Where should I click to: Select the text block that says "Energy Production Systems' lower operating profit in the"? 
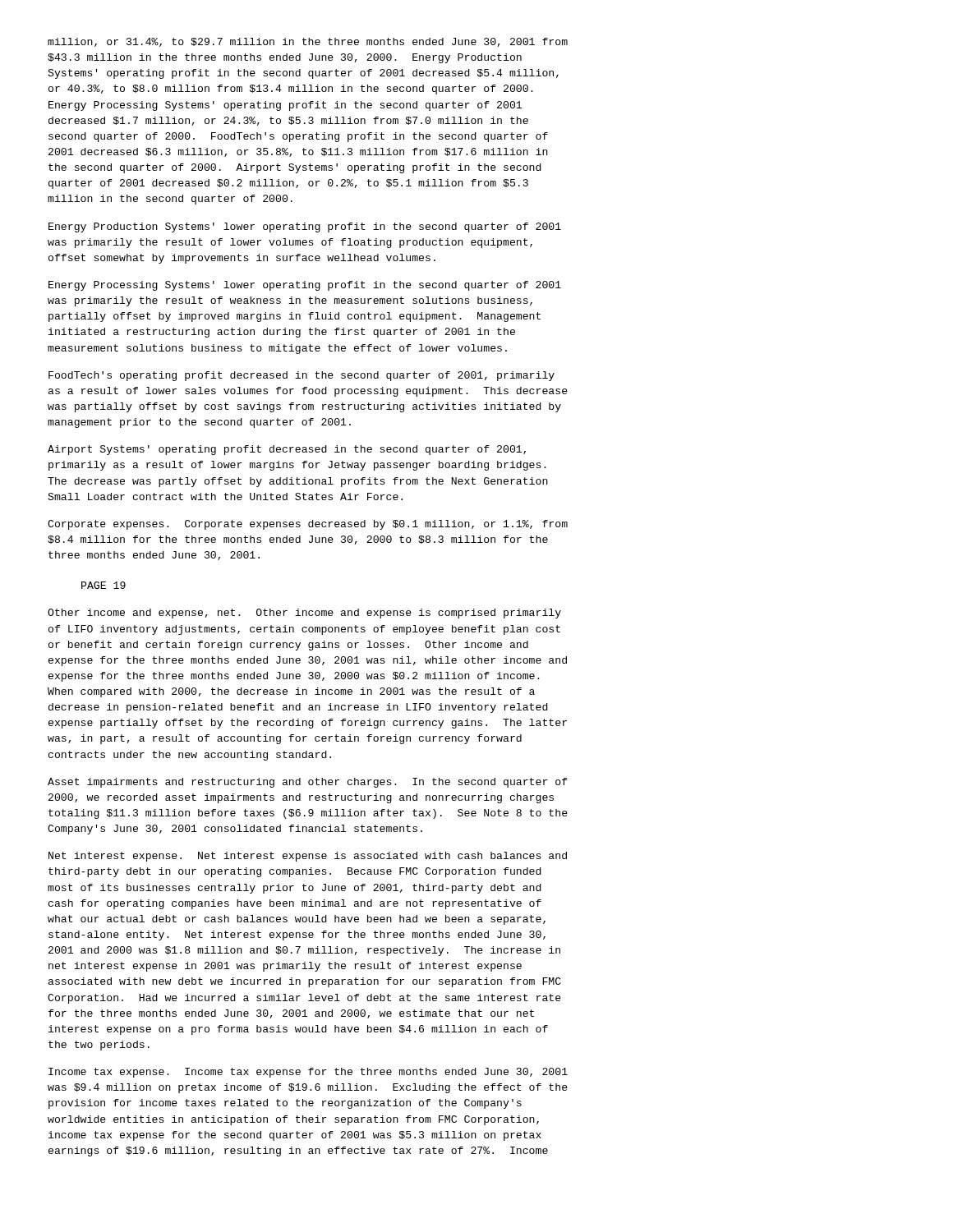pyautogui.click(x=304, y=242)
